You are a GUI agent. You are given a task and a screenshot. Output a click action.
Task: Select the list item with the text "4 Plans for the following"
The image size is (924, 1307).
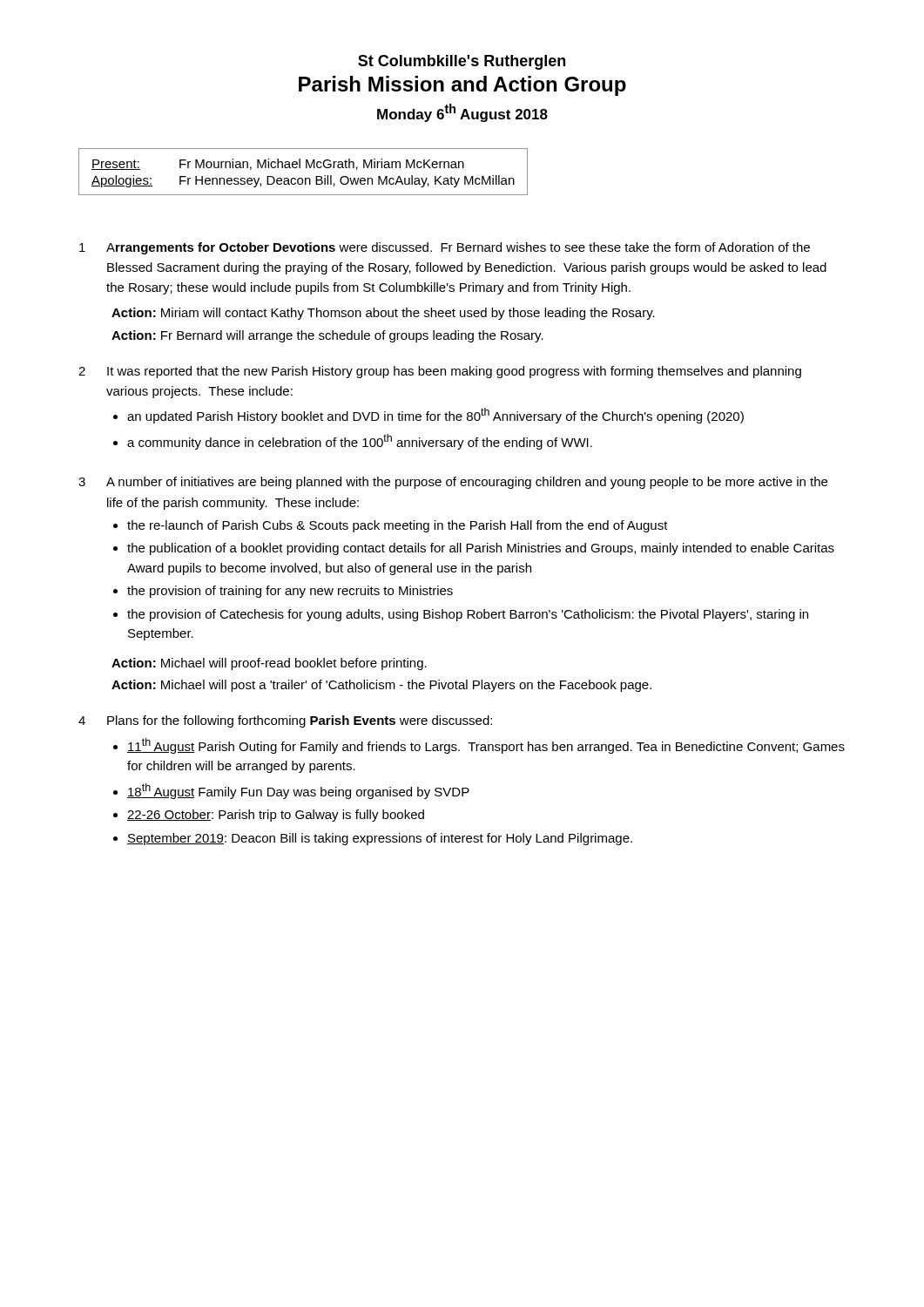pos(462,781)
